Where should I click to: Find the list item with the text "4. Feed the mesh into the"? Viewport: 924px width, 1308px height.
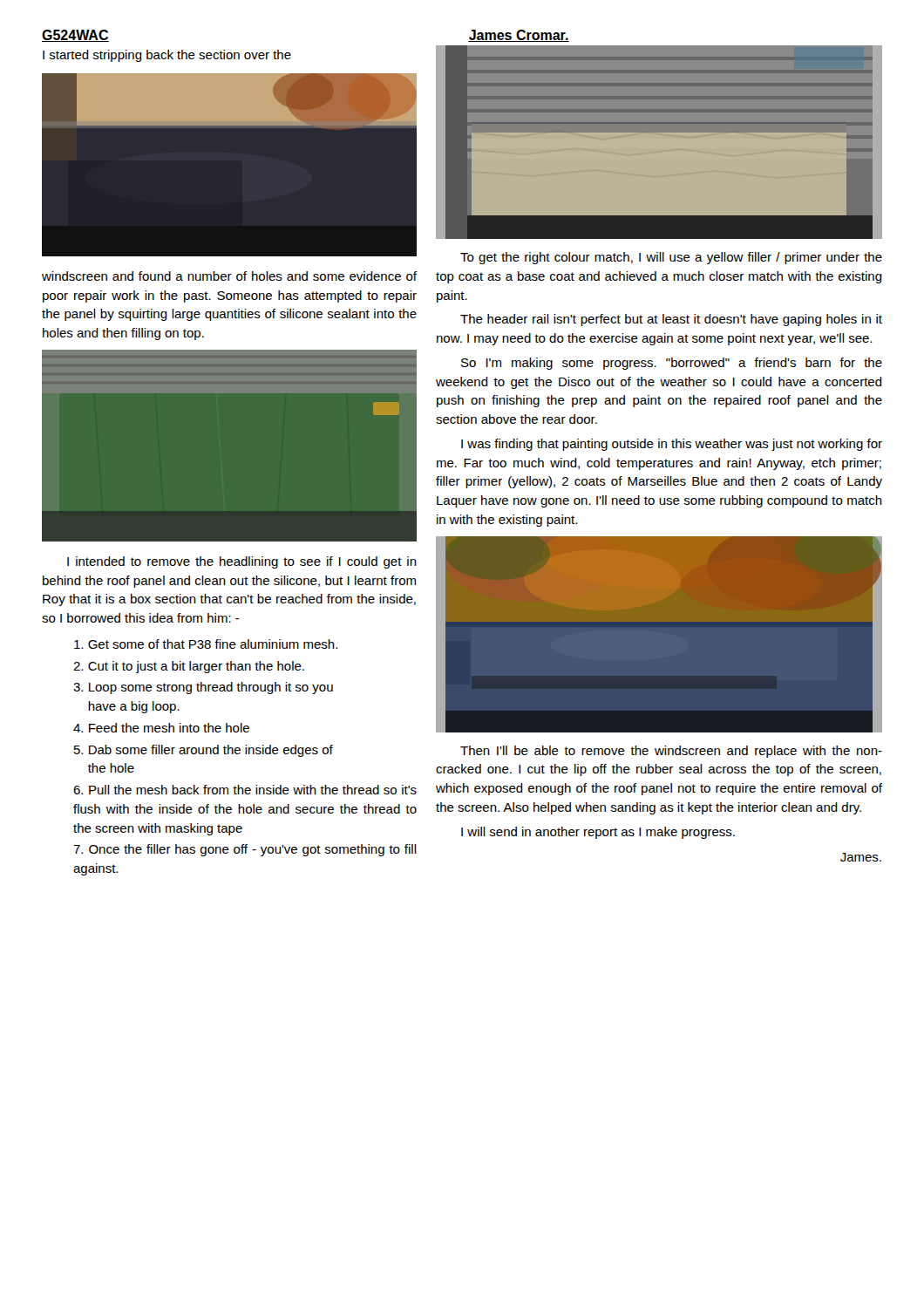(x=162, y=727)
